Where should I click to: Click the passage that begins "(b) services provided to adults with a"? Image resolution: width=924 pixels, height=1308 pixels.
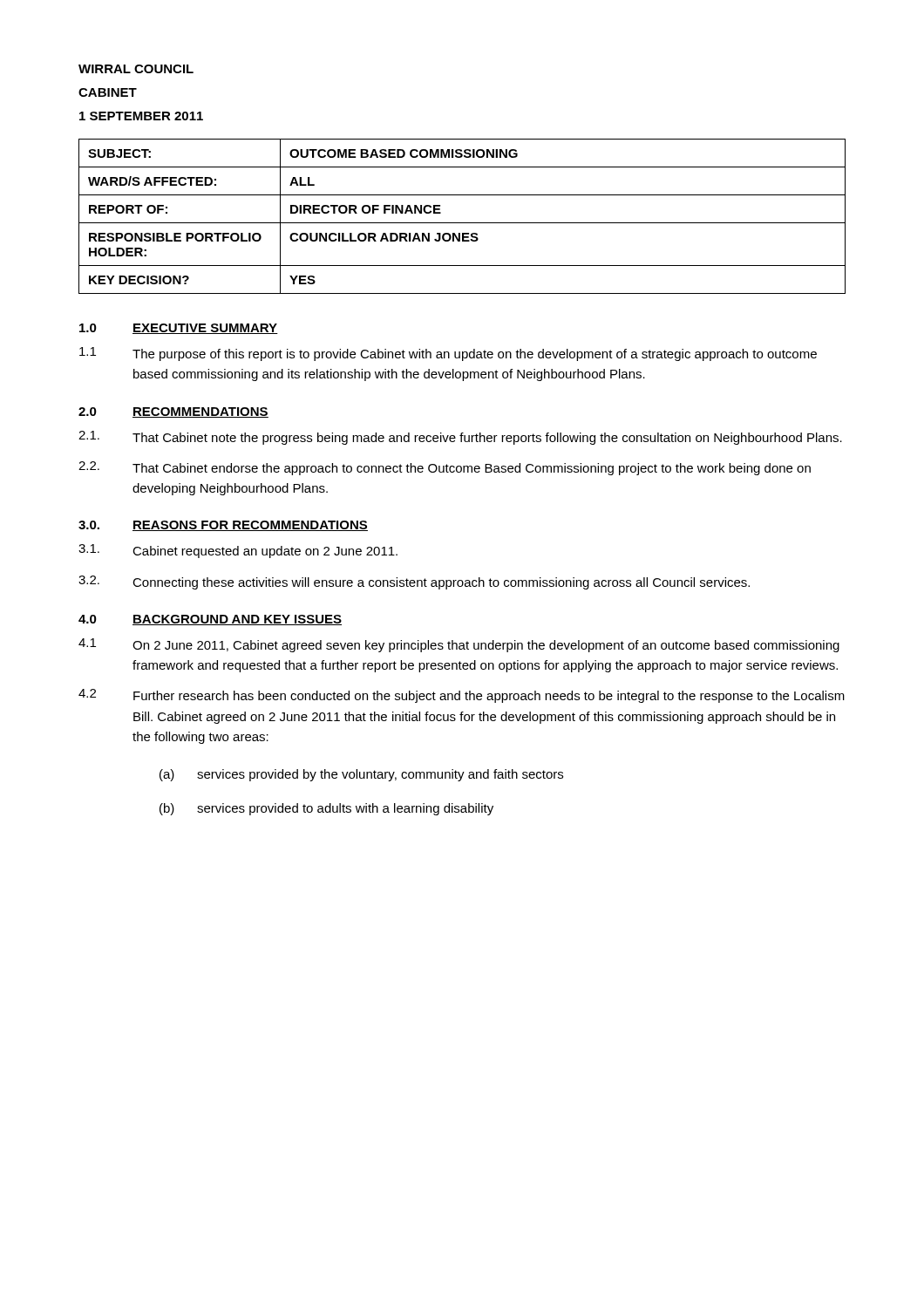(x=462, y=806)
